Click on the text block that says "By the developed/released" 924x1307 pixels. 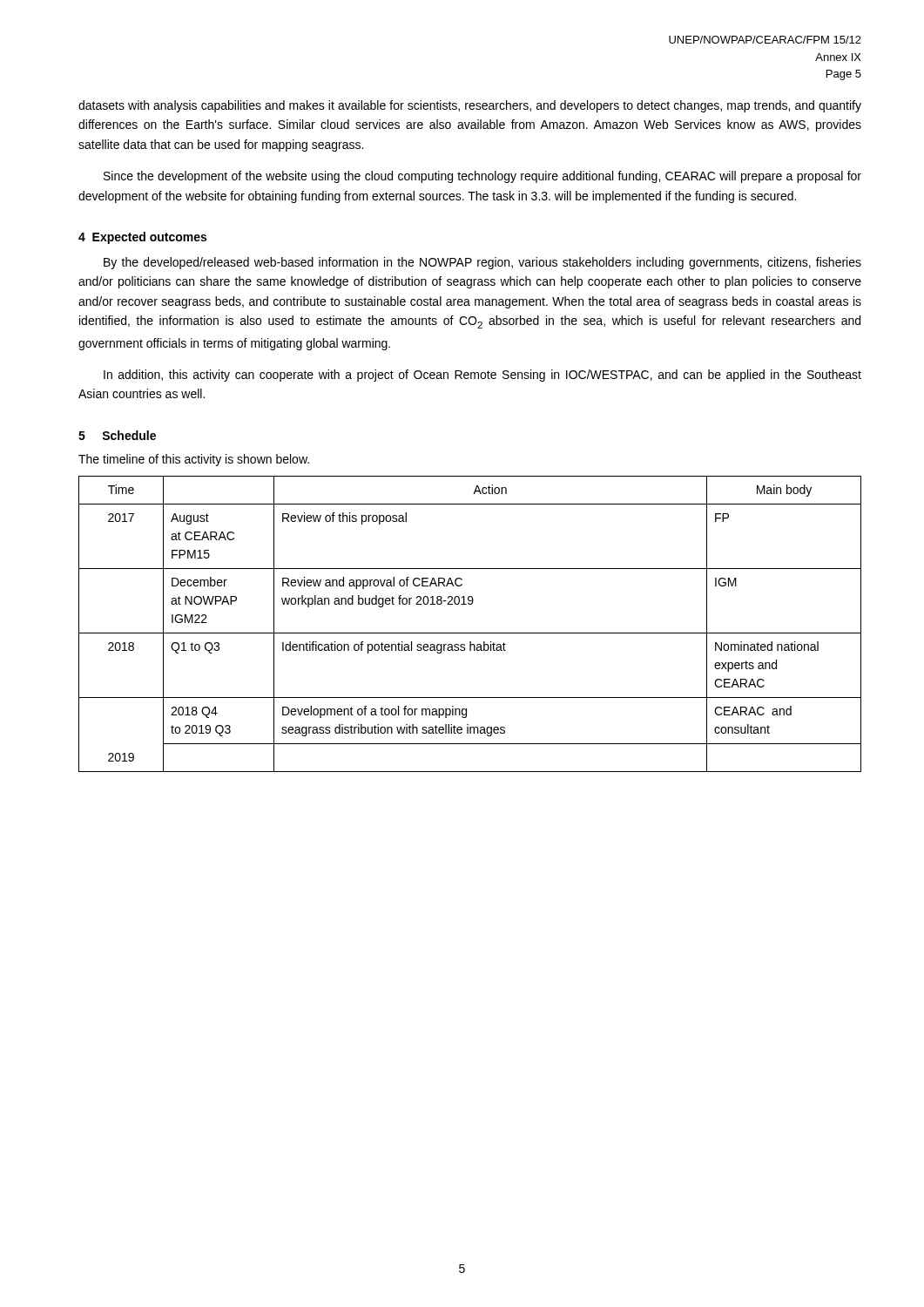click(x=470, y=303)
